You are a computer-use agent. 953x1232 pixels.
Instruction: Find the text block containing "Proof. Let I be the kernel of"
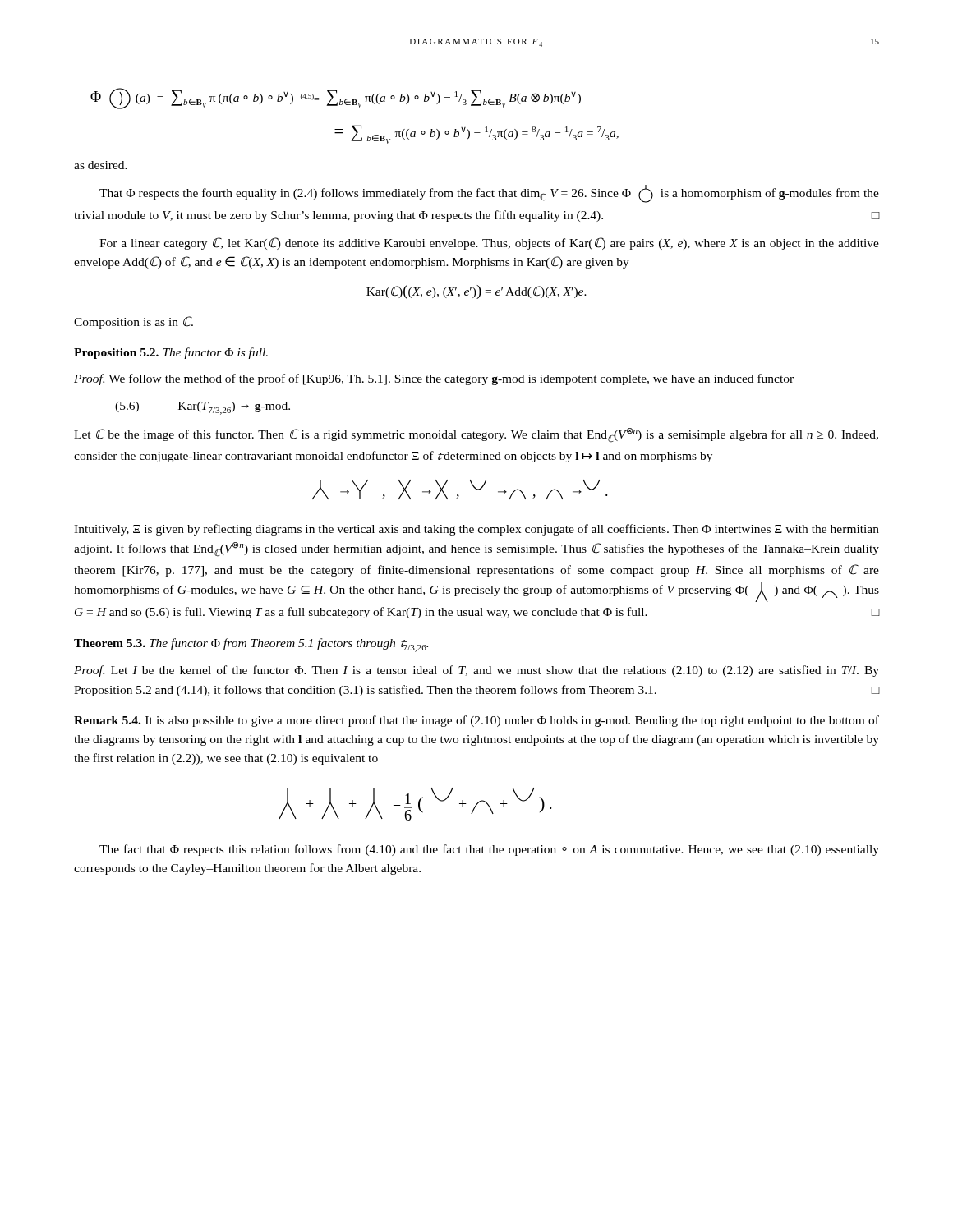[x=476, y=681]
